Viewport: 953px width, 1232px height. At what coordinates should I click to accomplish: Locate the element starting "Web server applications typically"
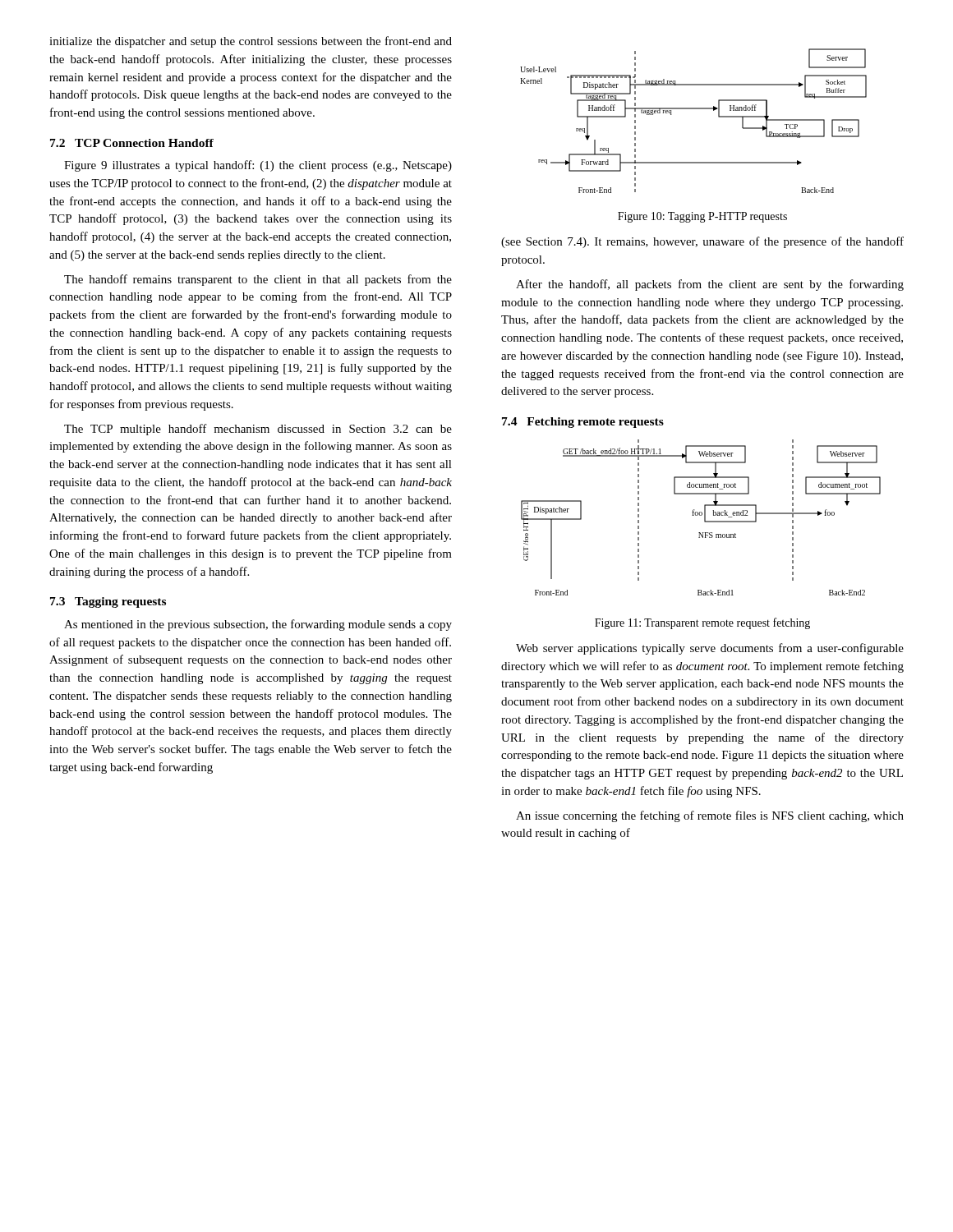(x=702, y=741)
